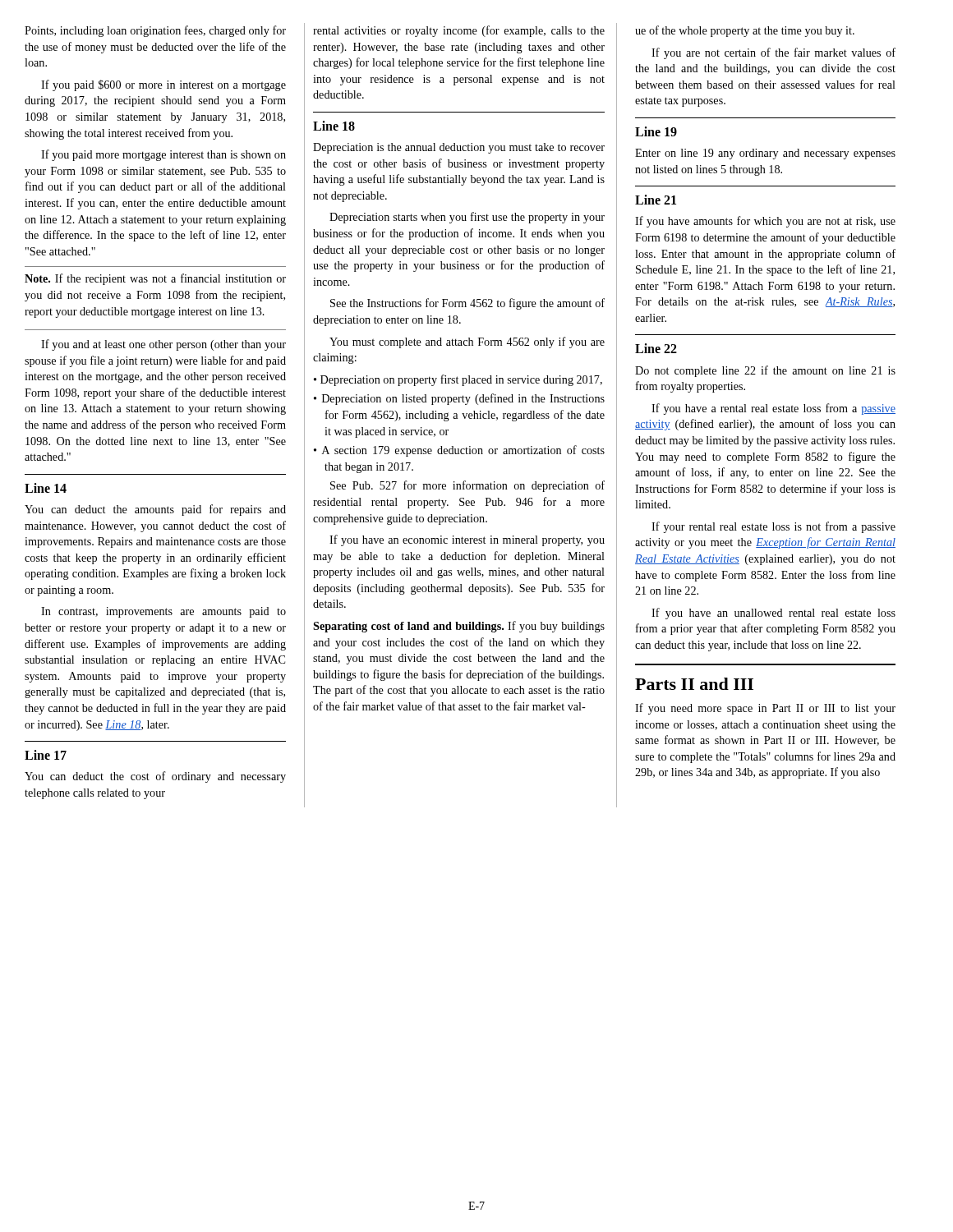This screenshot has height=1232, width=953.
Task: Locate the text starting "Enter on line 19 any ordinary and necessary"
Action: [765, 162]
